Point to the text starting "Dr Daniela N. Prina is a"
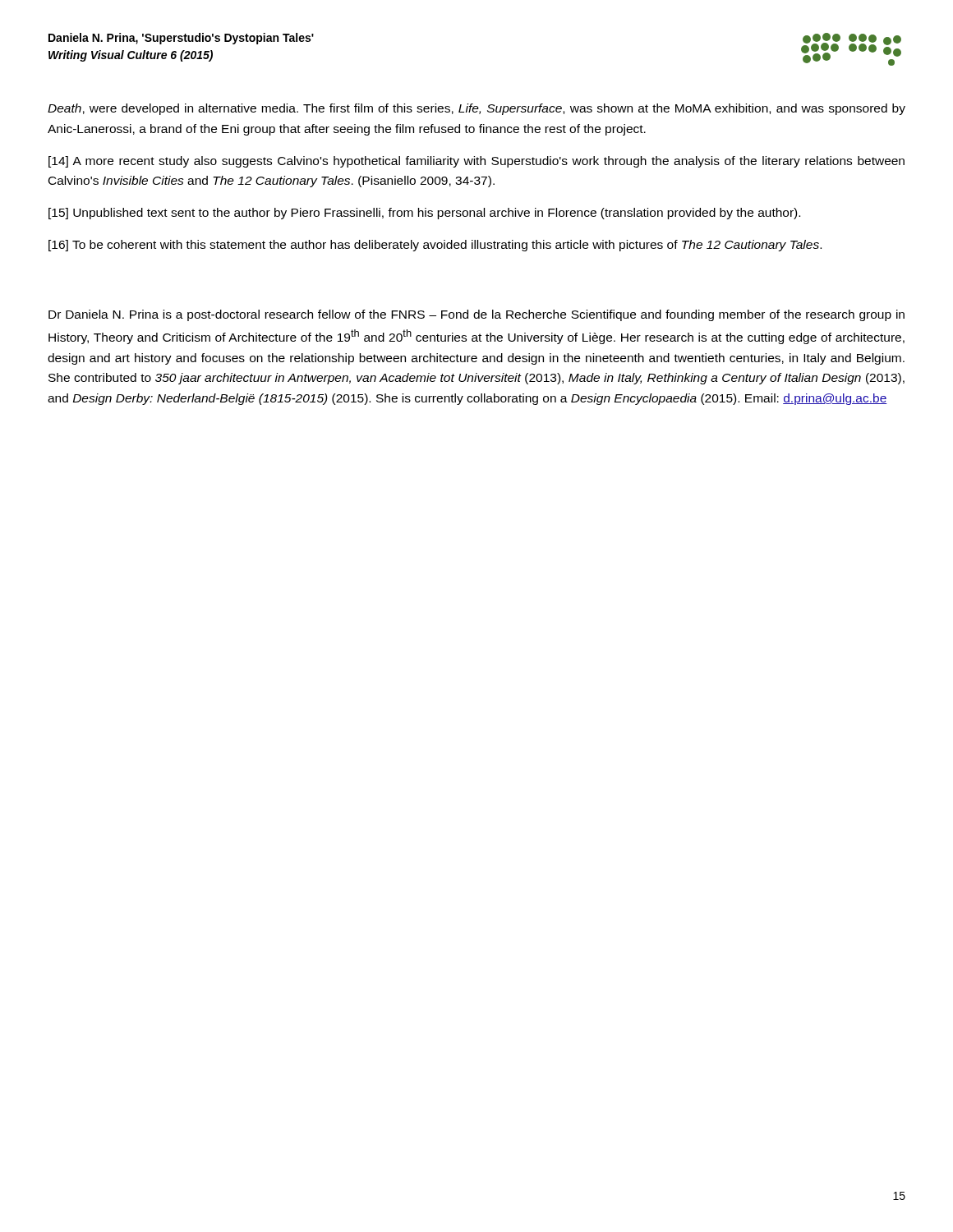Screen dimensions: 1232x953 coord(476,356)
